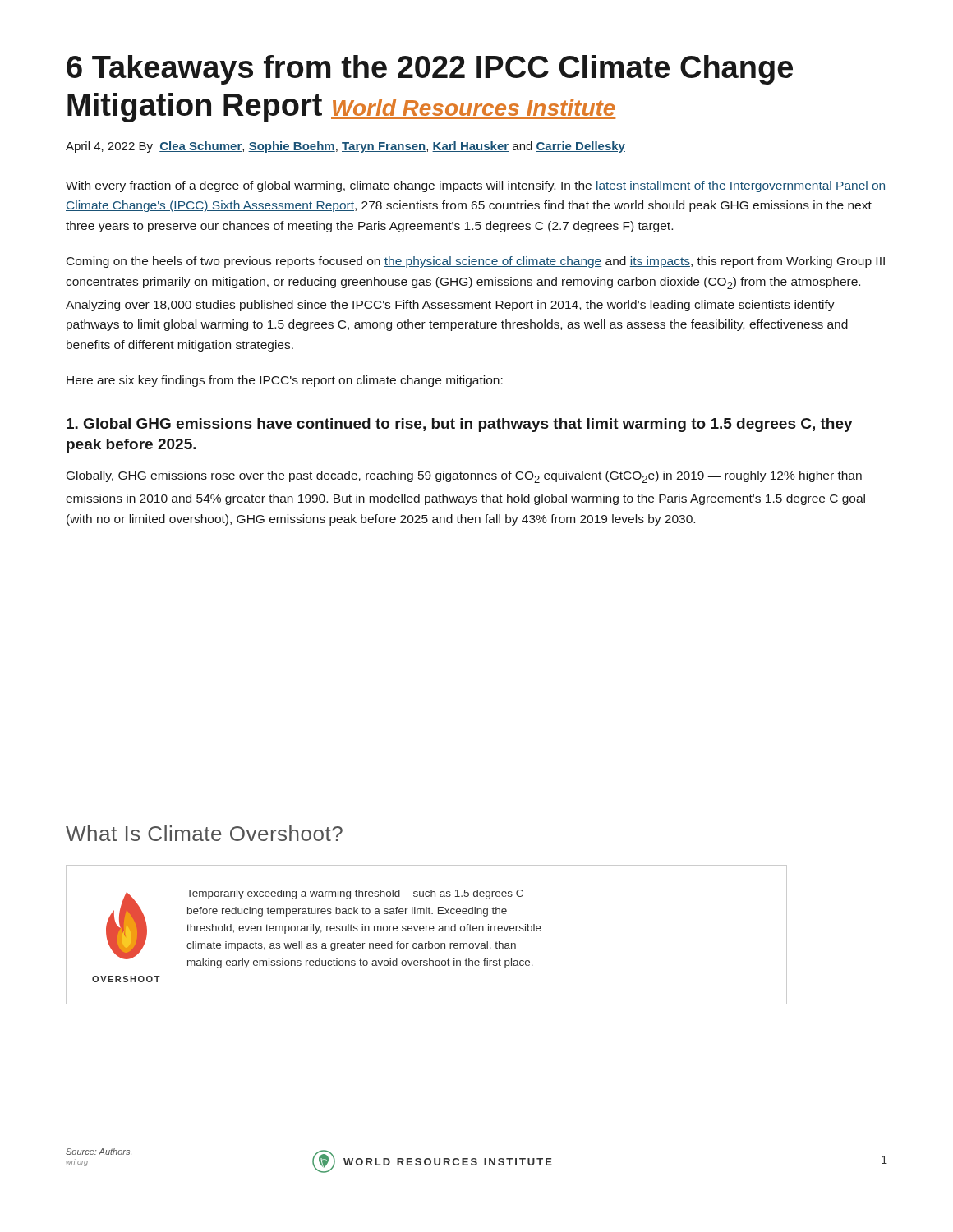Locate the block starting "With every fraction"
953x1232 pixels.
pyautogui.click(x=476, y=205)
